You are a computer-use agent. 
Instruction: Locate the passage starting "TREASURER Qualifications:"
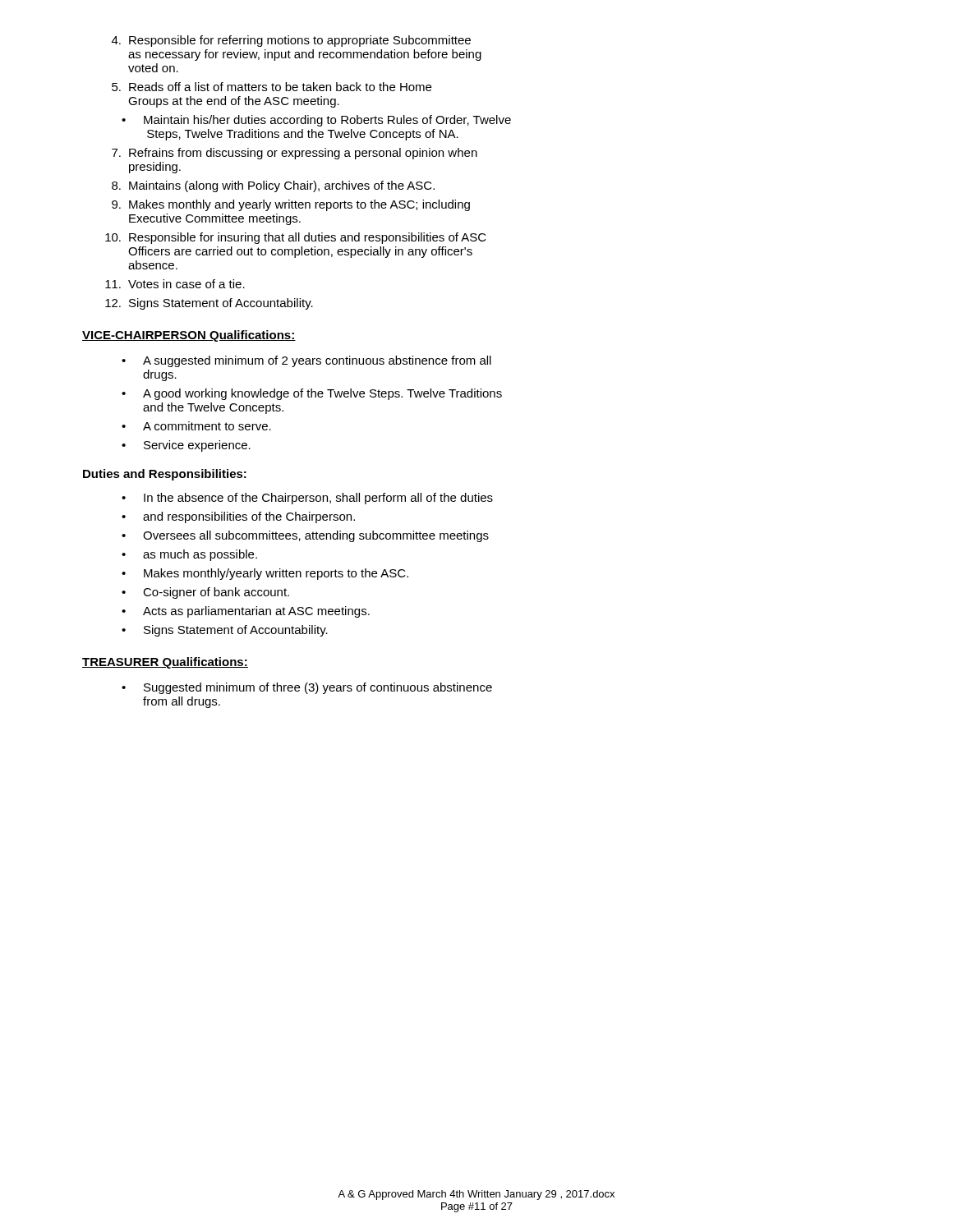[x=165, y=662]
